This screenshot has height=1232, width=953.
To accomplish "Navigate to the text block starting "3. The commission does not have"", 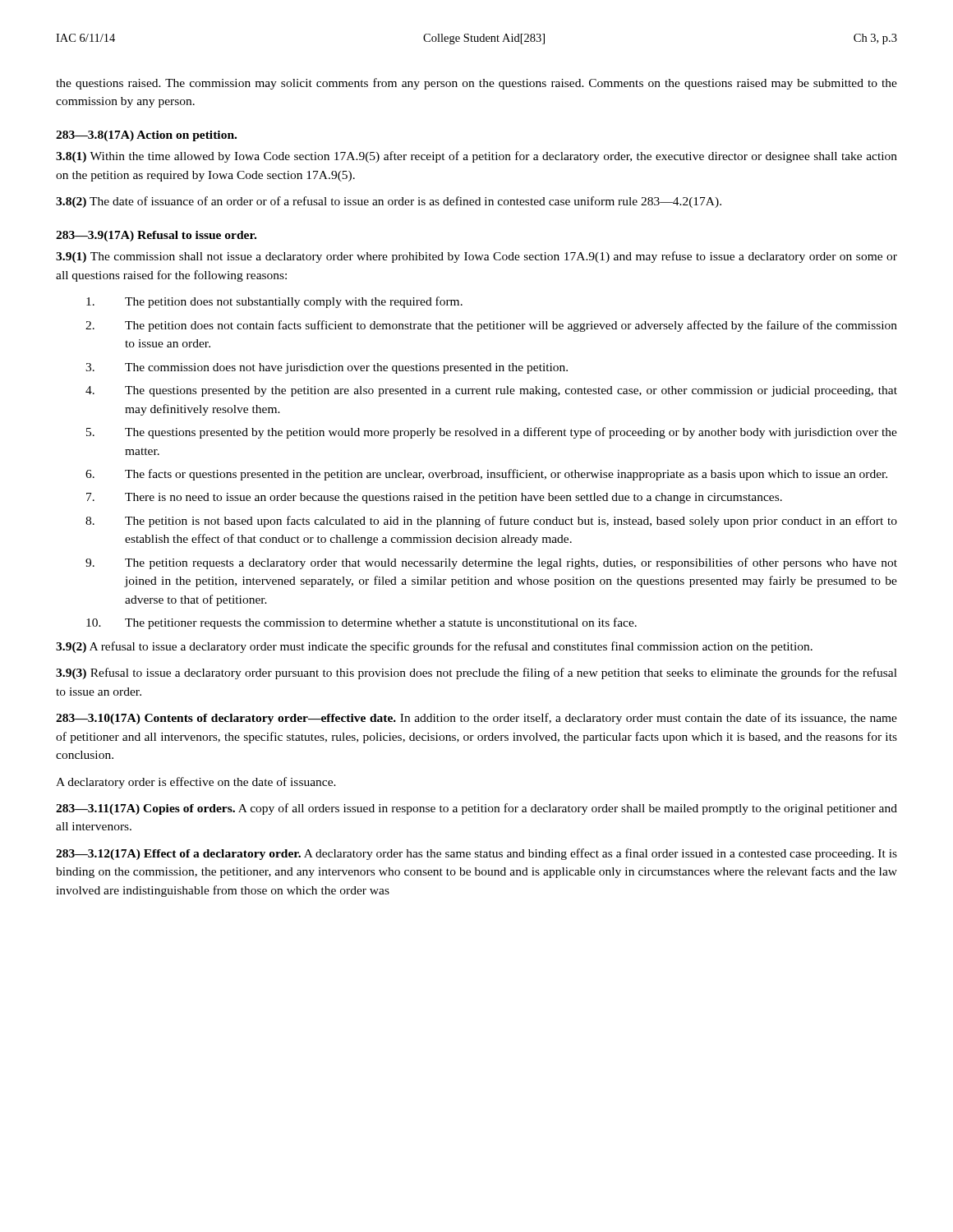I will [476, 367].
